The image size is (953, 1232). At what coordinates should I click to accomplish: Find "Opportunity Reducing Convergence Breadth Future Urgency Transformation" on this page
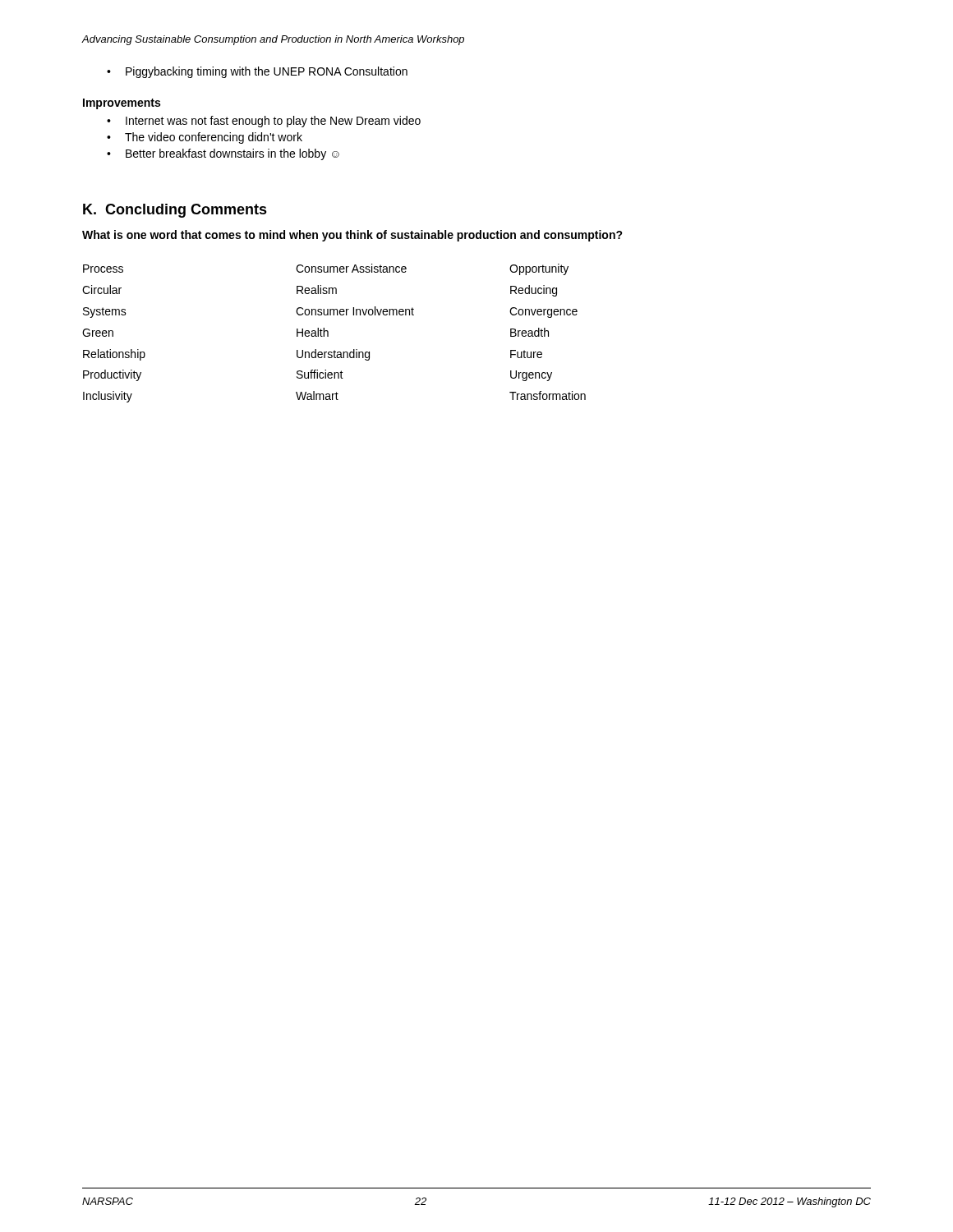[539, 269]
